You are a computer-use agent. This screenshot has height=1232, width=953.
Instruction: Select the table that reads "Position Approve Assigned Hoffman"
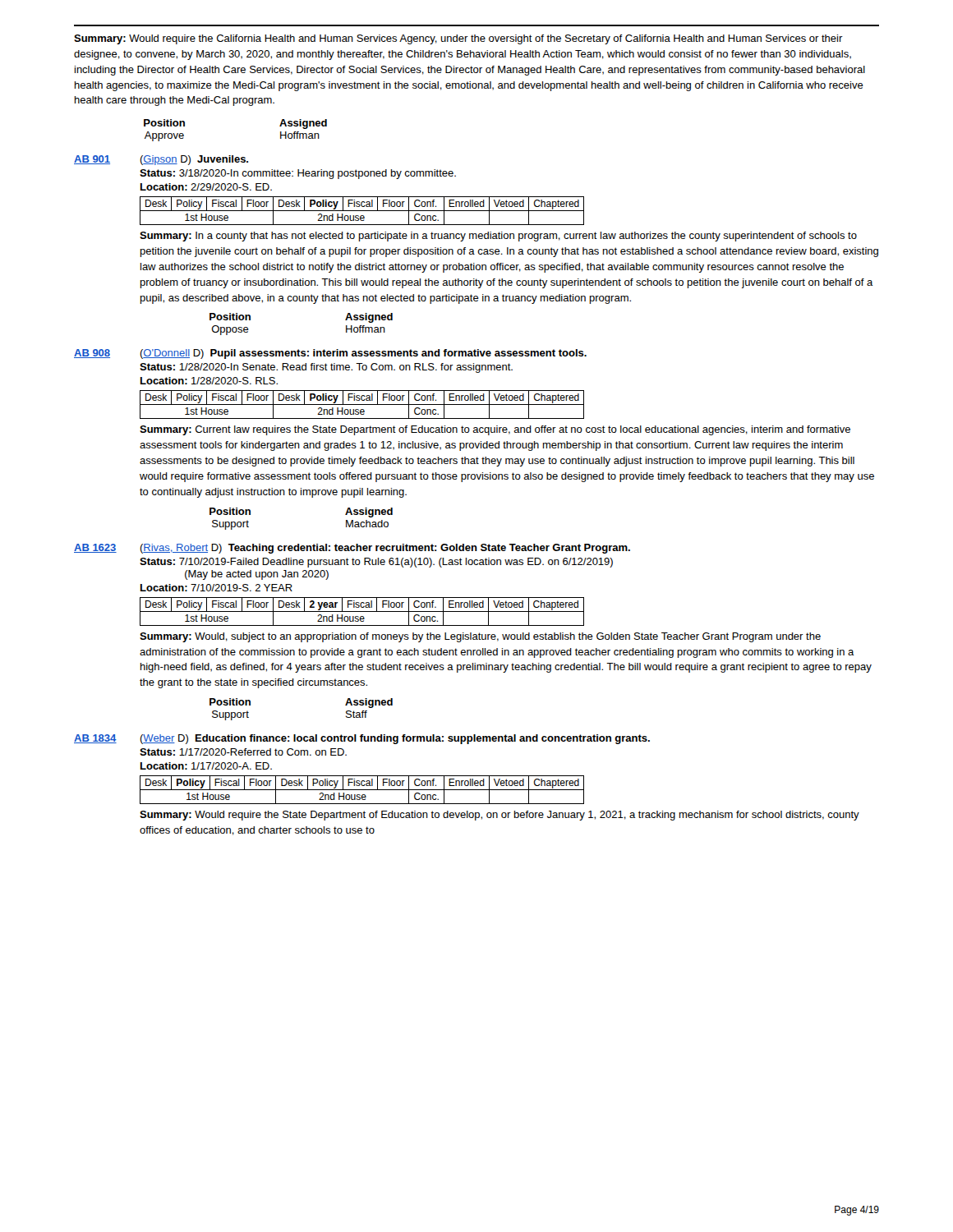coord(476,129)
